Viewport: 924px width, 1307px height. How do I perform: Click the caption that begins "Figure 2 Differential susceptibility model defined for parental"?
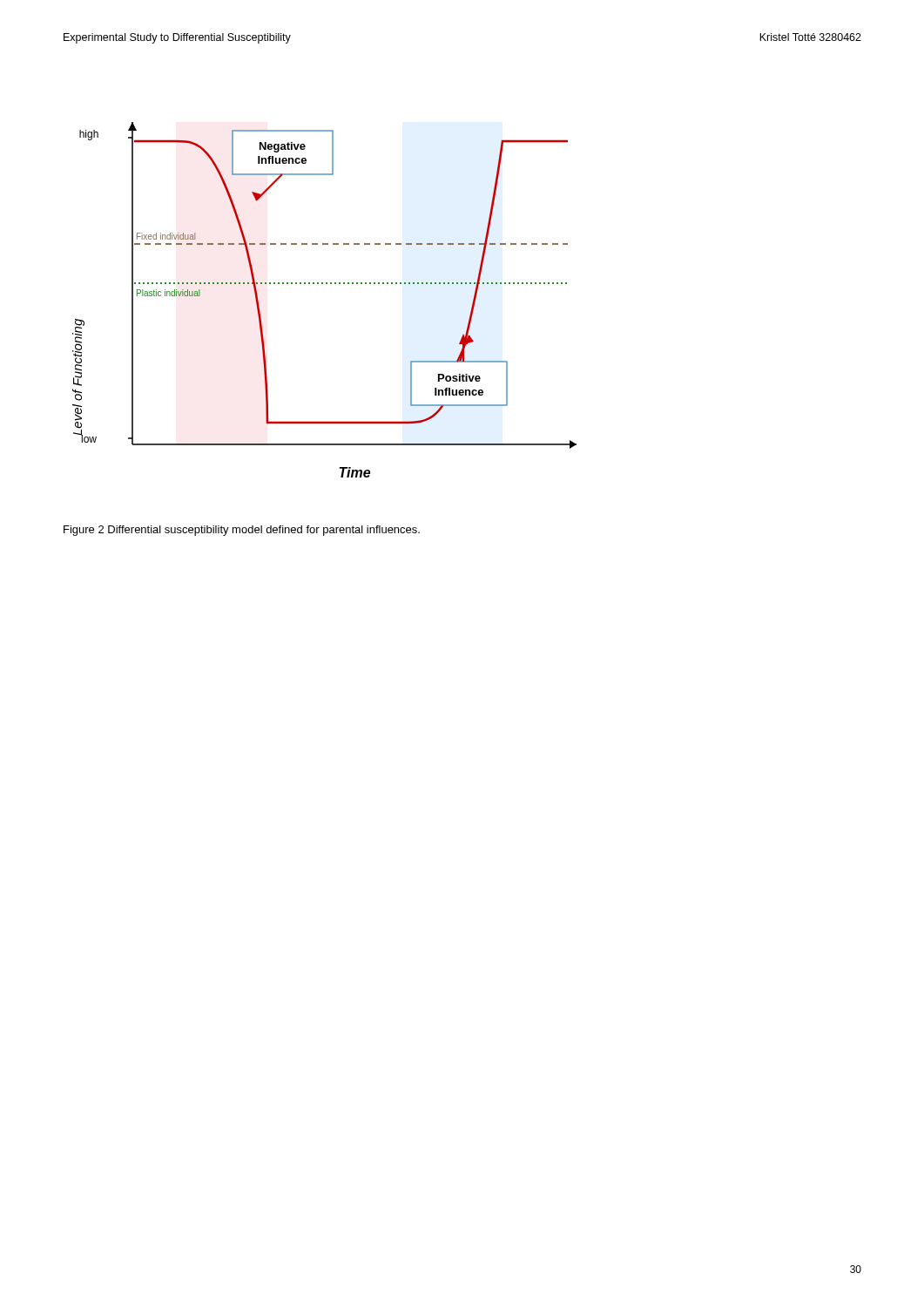click(x=242, y=529)
